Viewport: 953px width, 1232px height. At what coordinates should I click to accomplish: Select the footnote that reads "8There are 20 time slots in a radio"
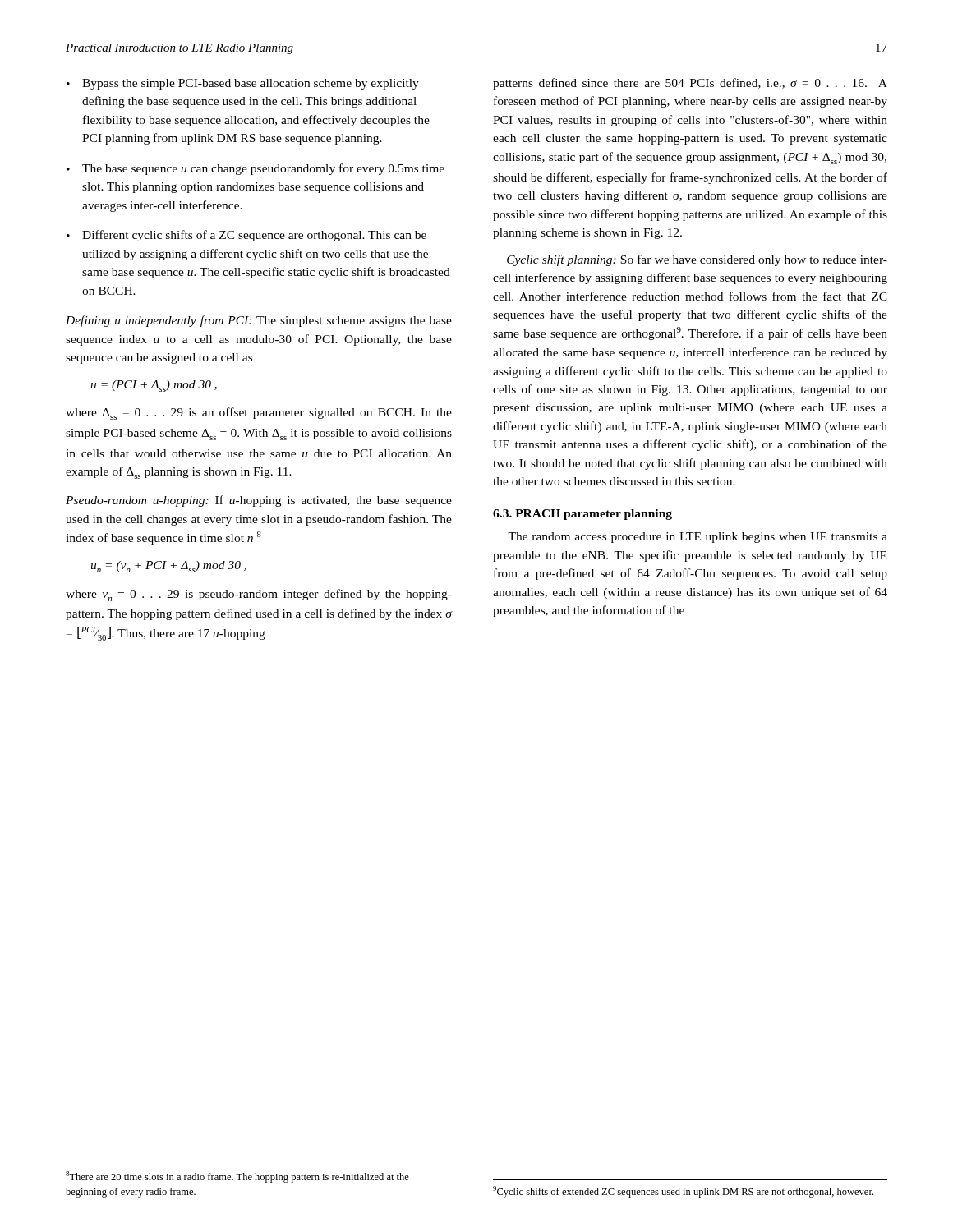click(x=237, y=1183)
